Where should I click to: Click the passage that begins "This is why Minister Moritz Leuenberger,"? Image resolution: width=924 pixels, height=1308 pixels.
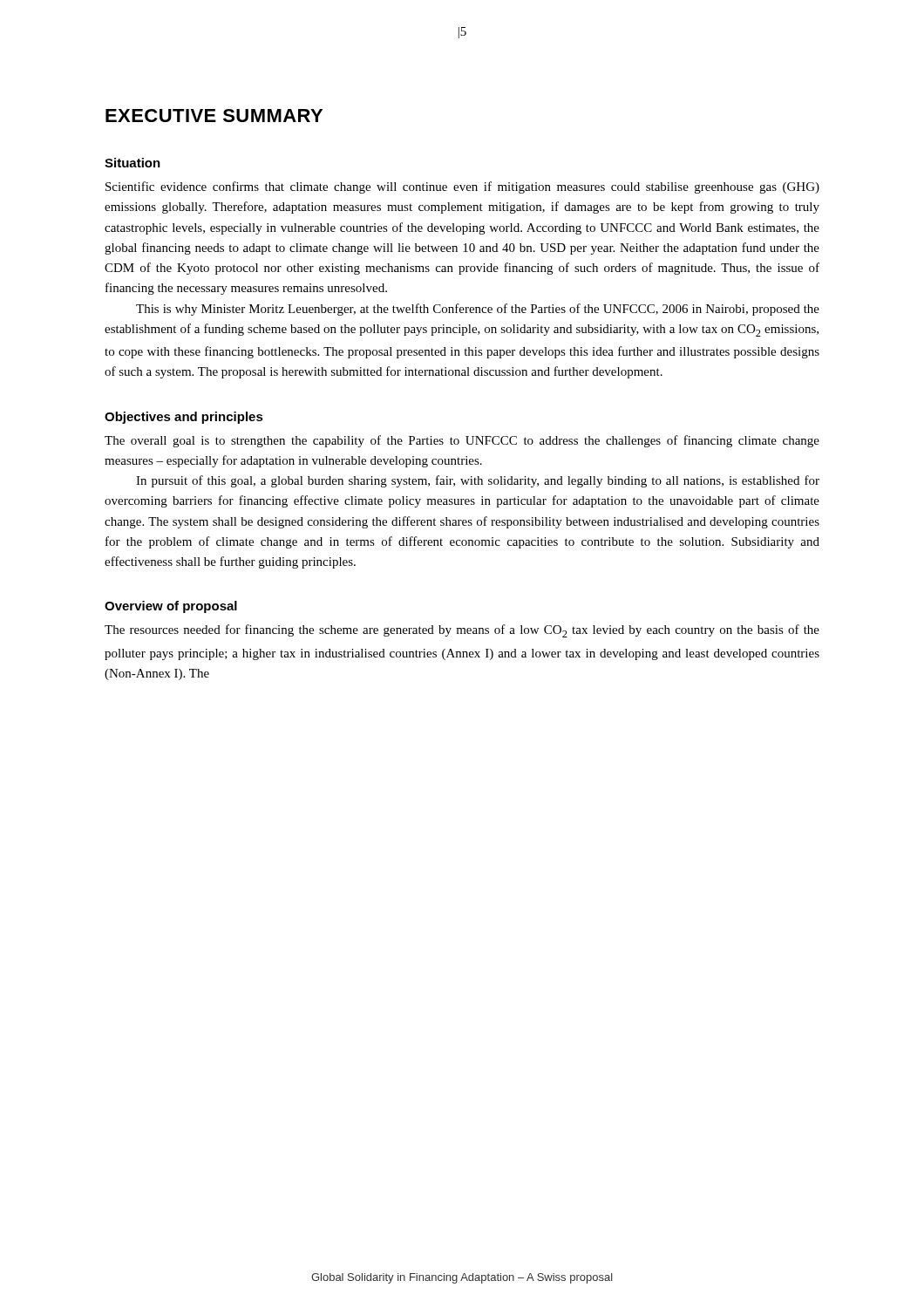462,340
